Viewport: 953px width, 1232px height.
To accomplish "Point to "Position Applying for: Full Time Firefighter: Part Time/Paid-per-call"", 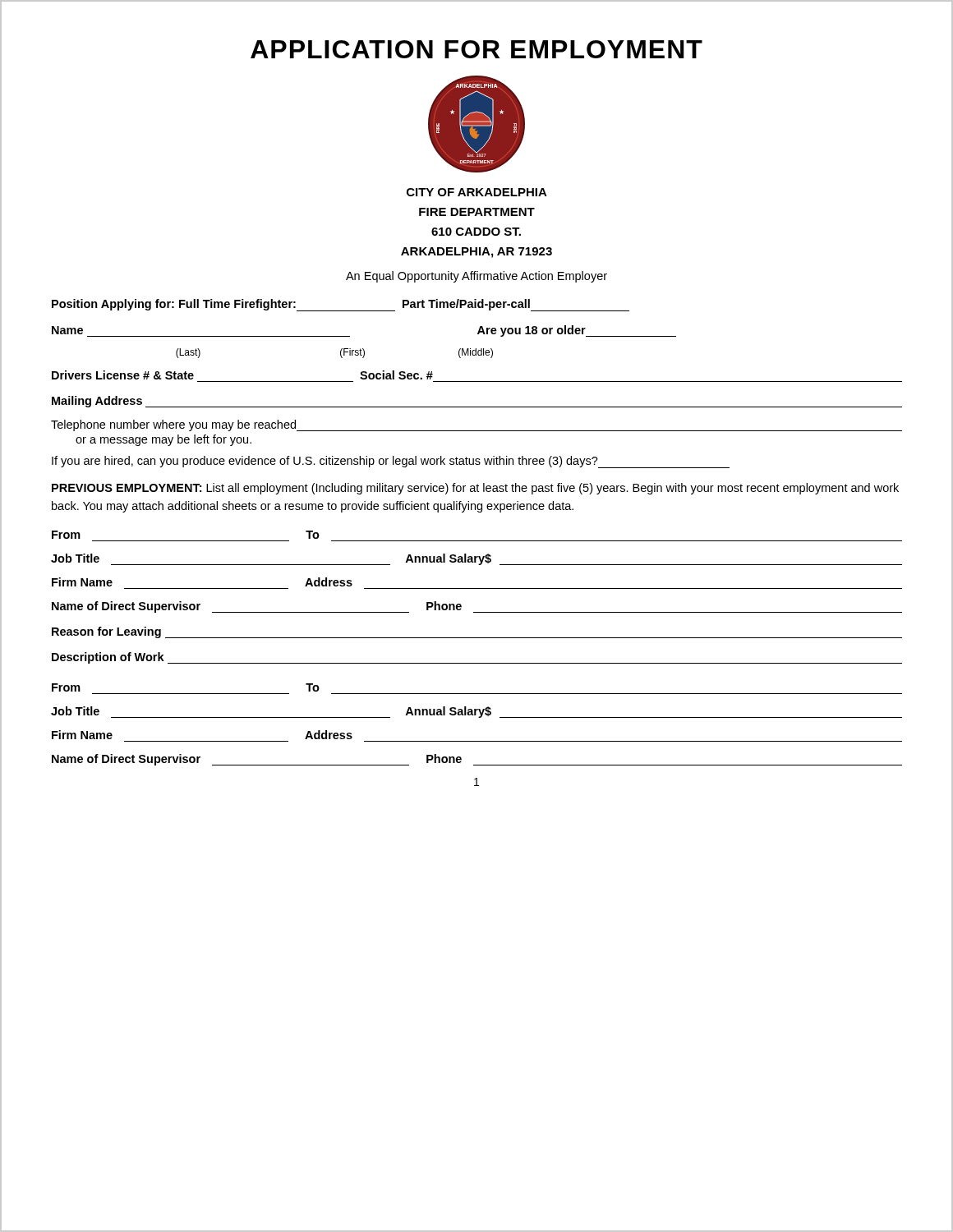I will 340,304.
